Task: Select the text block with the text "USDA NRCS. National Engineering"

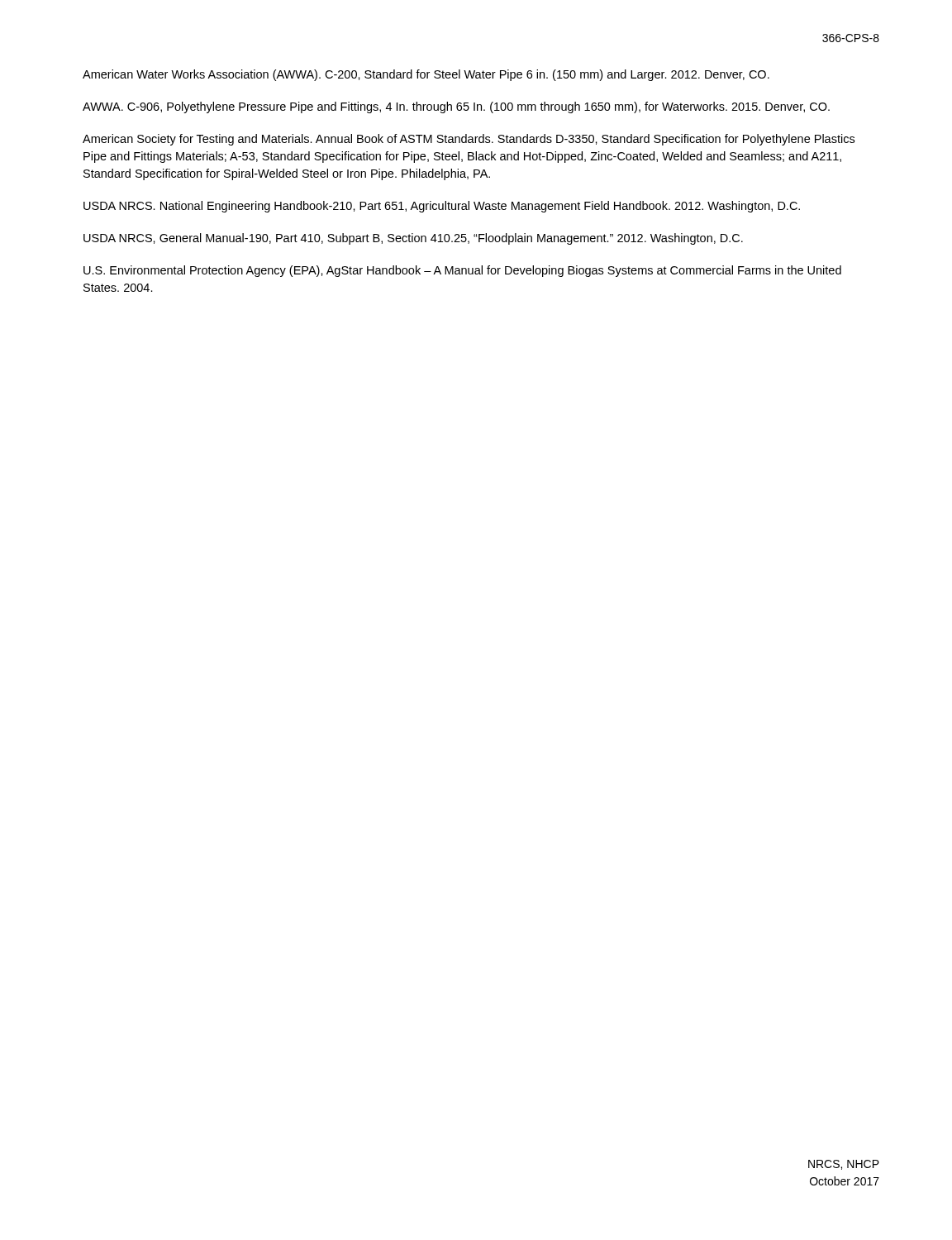Action: pyautogui.click(x=442, y=206)
